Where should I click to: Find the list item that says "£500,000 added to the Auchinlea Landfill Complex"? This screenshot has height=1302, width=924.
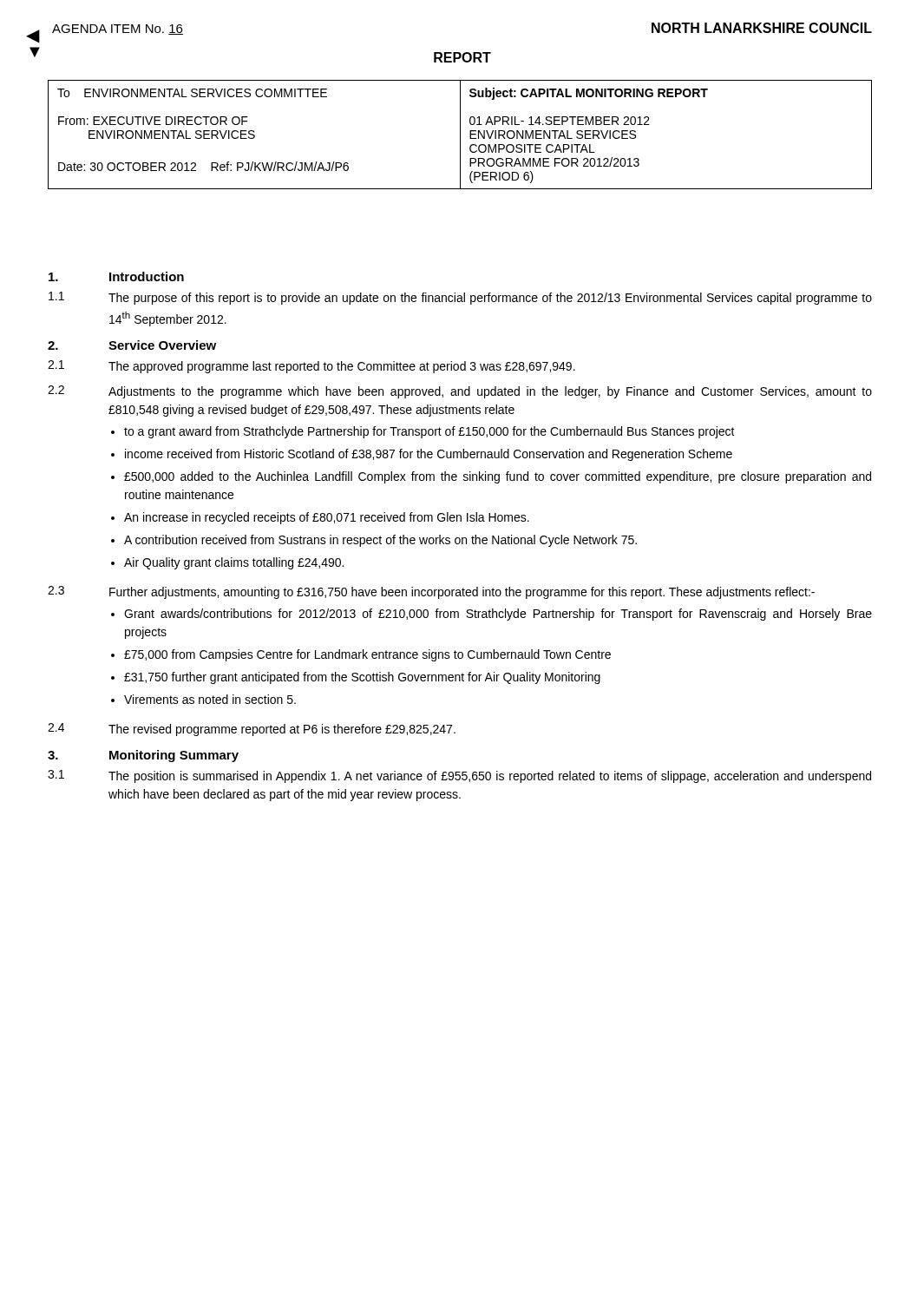[x=498, y=485]
